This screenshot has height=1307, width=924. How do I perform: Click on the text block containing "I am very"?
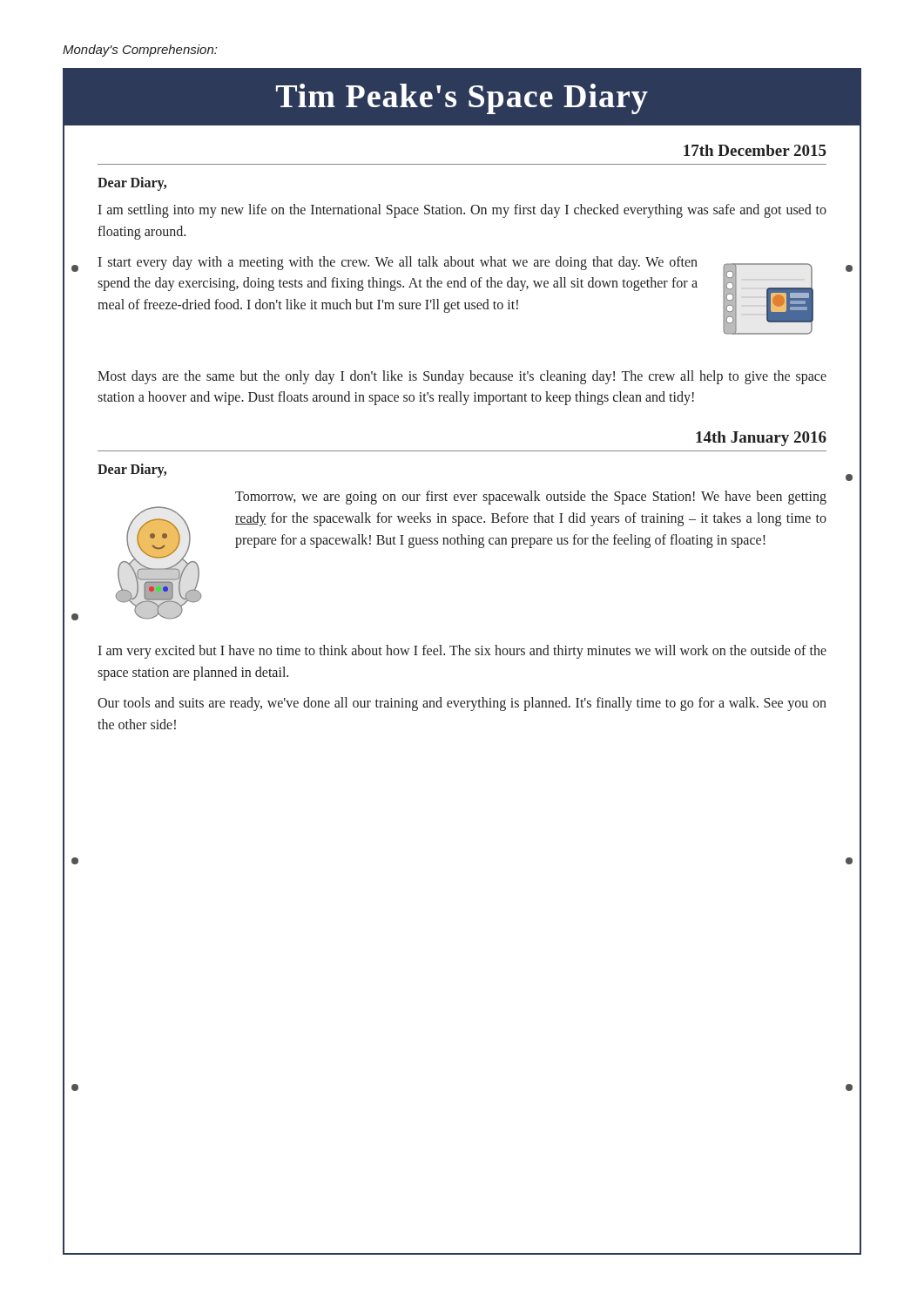(x=462, y=661)
